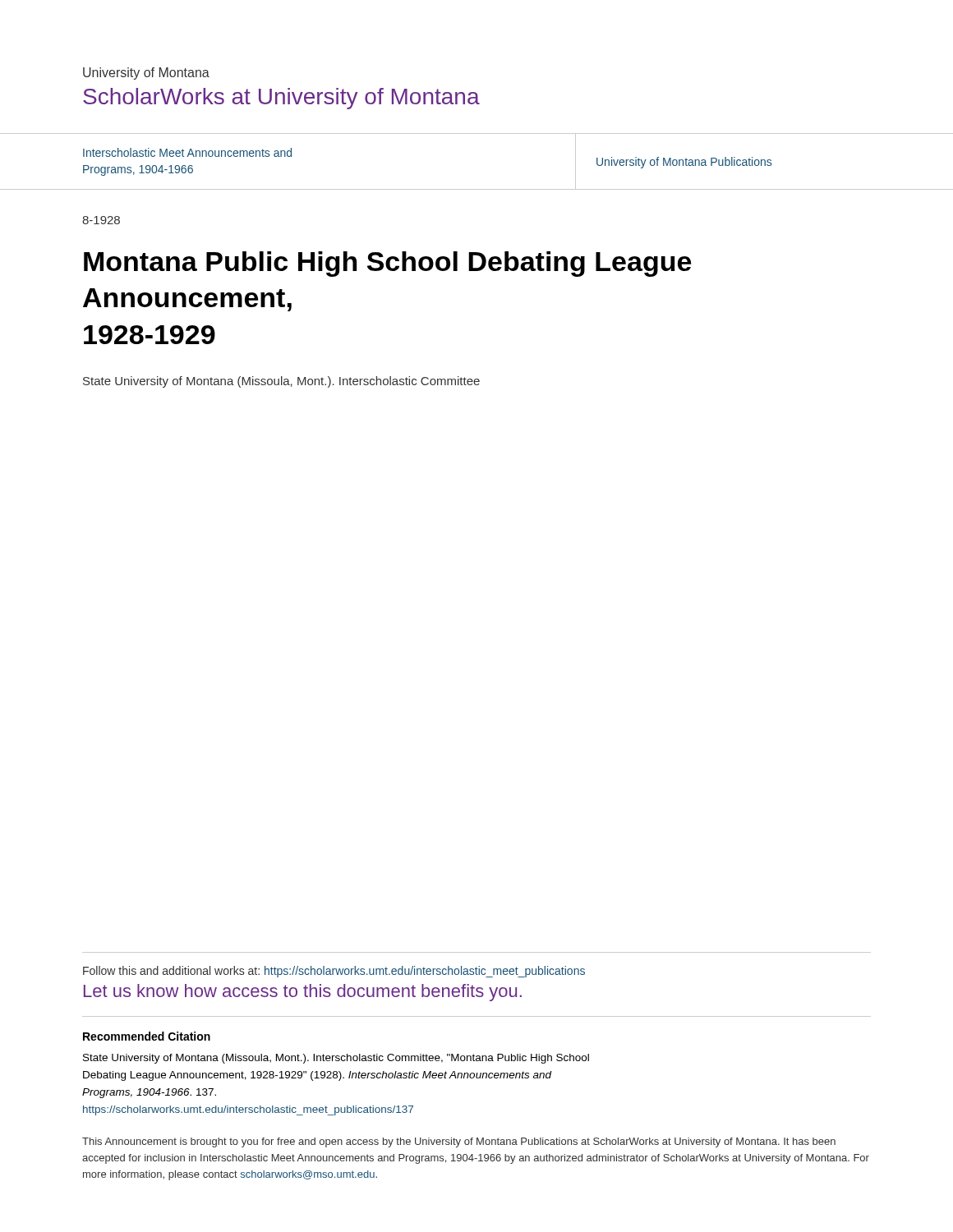The height and width of the screenshot is (1232, 953).
Task: Click on the region starting "Interscholastic Meet Announcements andPrograms, 1904-1966"
Action: (x=187, y=161)
